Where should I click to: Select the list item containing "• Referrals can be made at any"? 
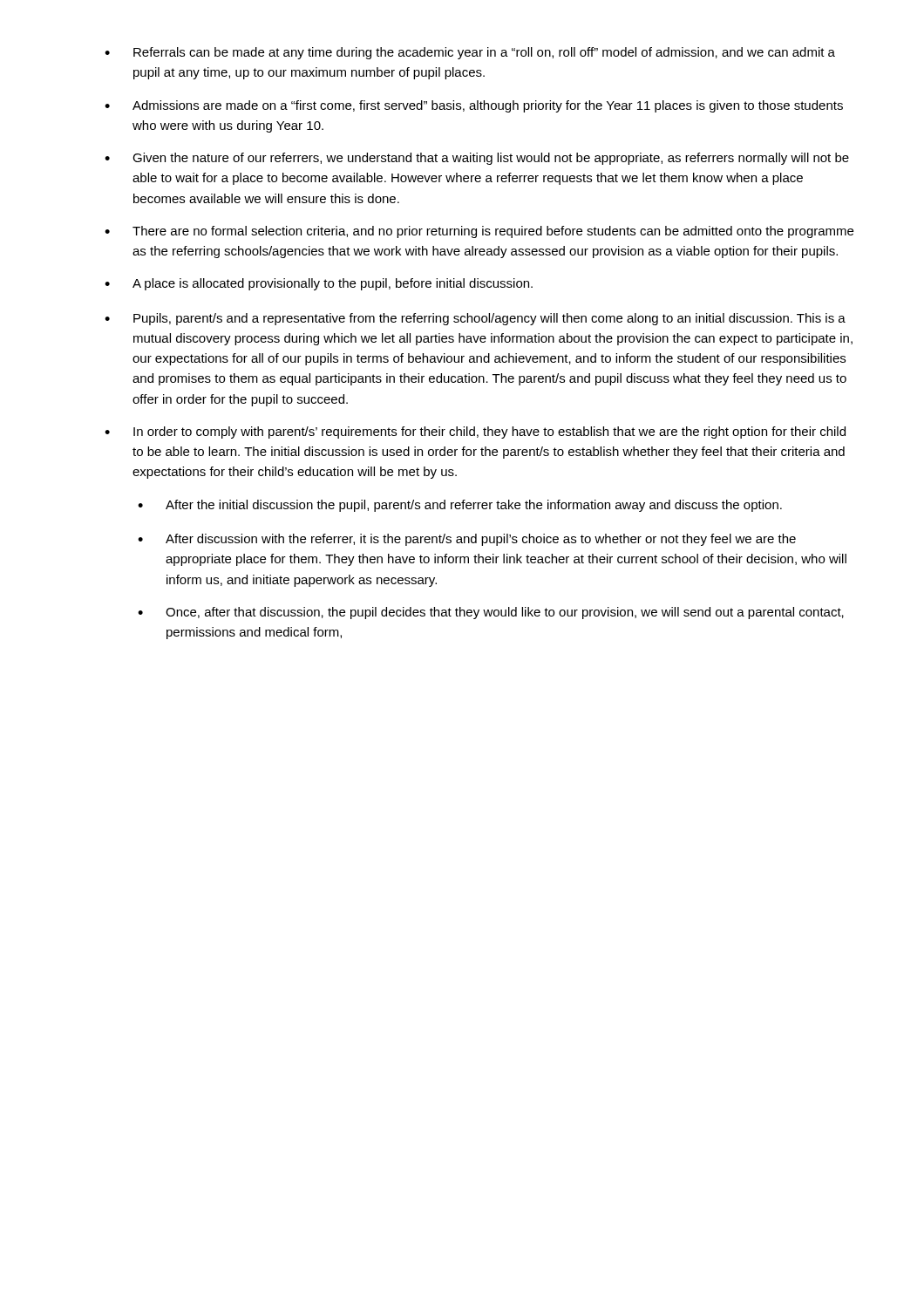(479, 62)
